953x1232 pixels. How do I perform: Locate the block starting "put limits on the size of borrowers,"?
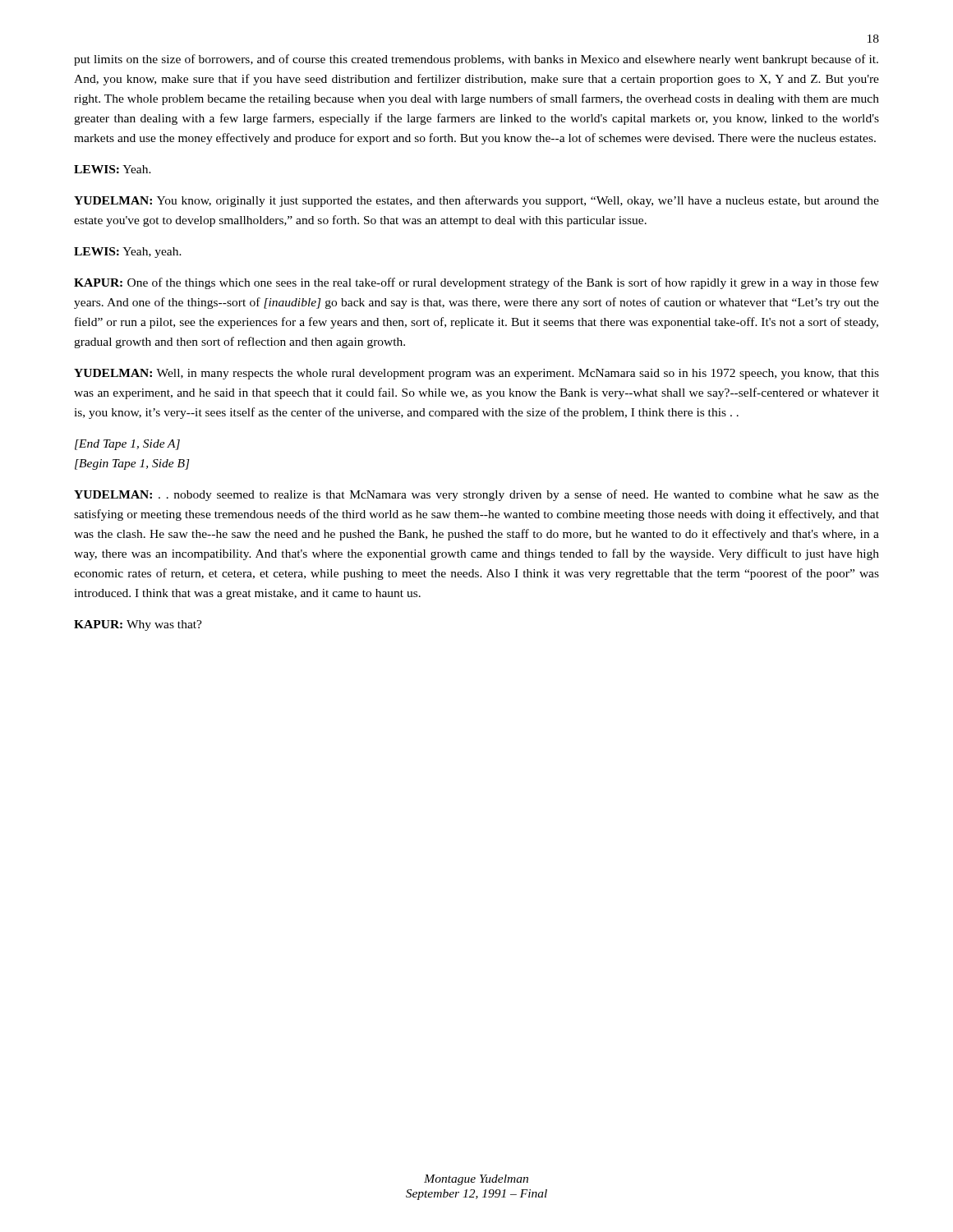click(x=476, y=98)
